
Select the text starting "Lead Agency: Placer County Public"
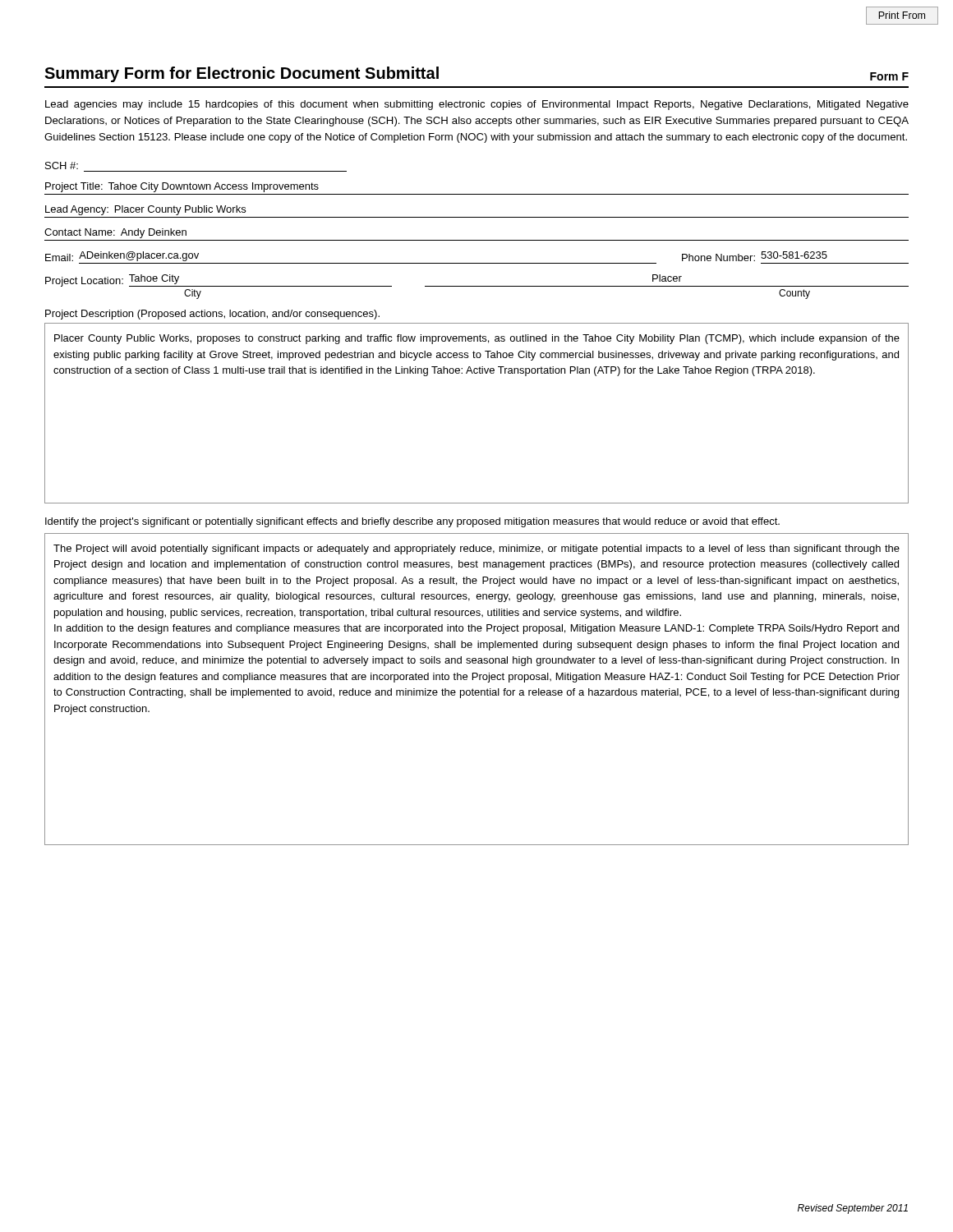tap(476, 209)
